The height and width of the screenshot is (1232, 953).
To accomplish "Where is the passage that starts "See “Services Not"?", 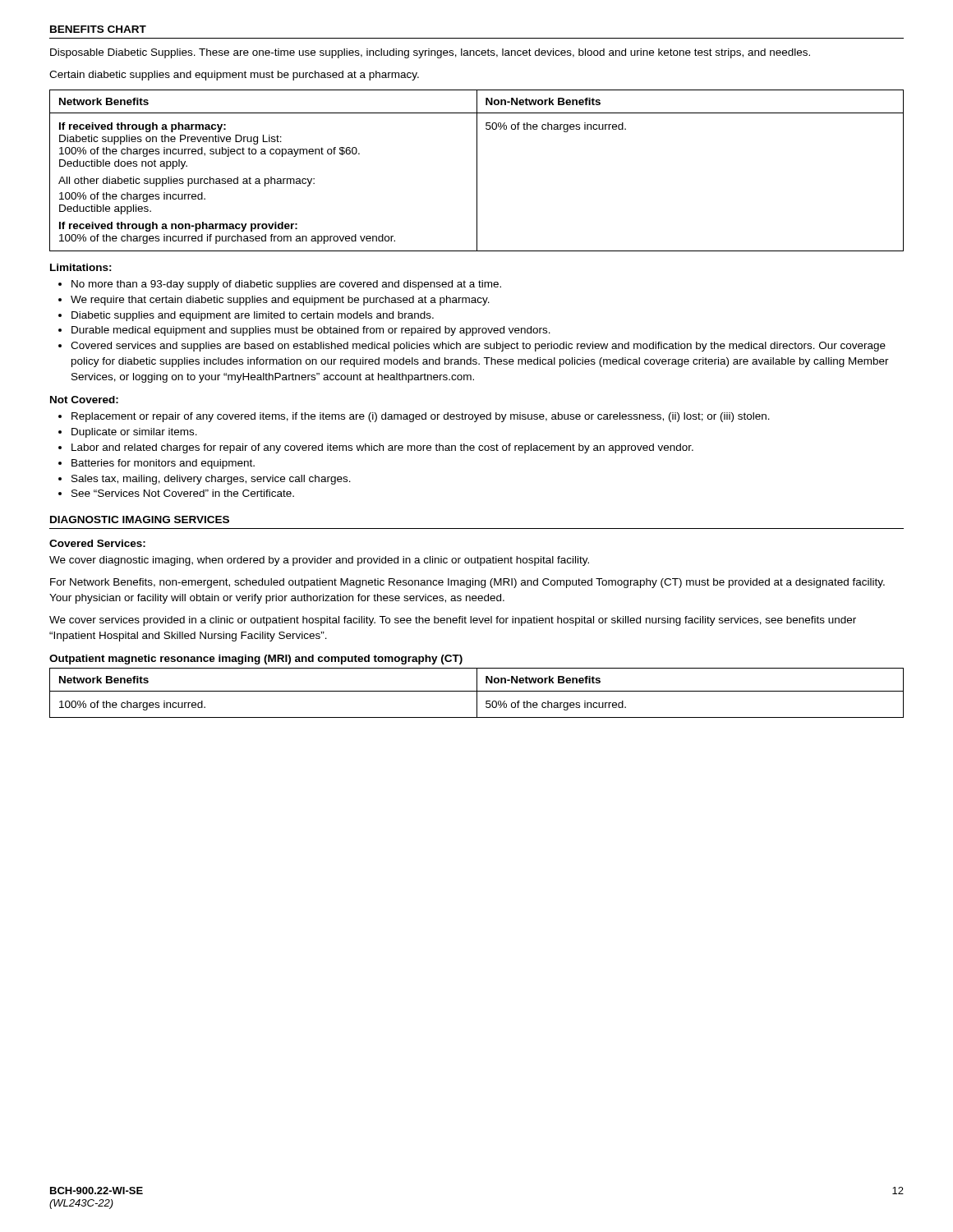I will coord(176,493).
